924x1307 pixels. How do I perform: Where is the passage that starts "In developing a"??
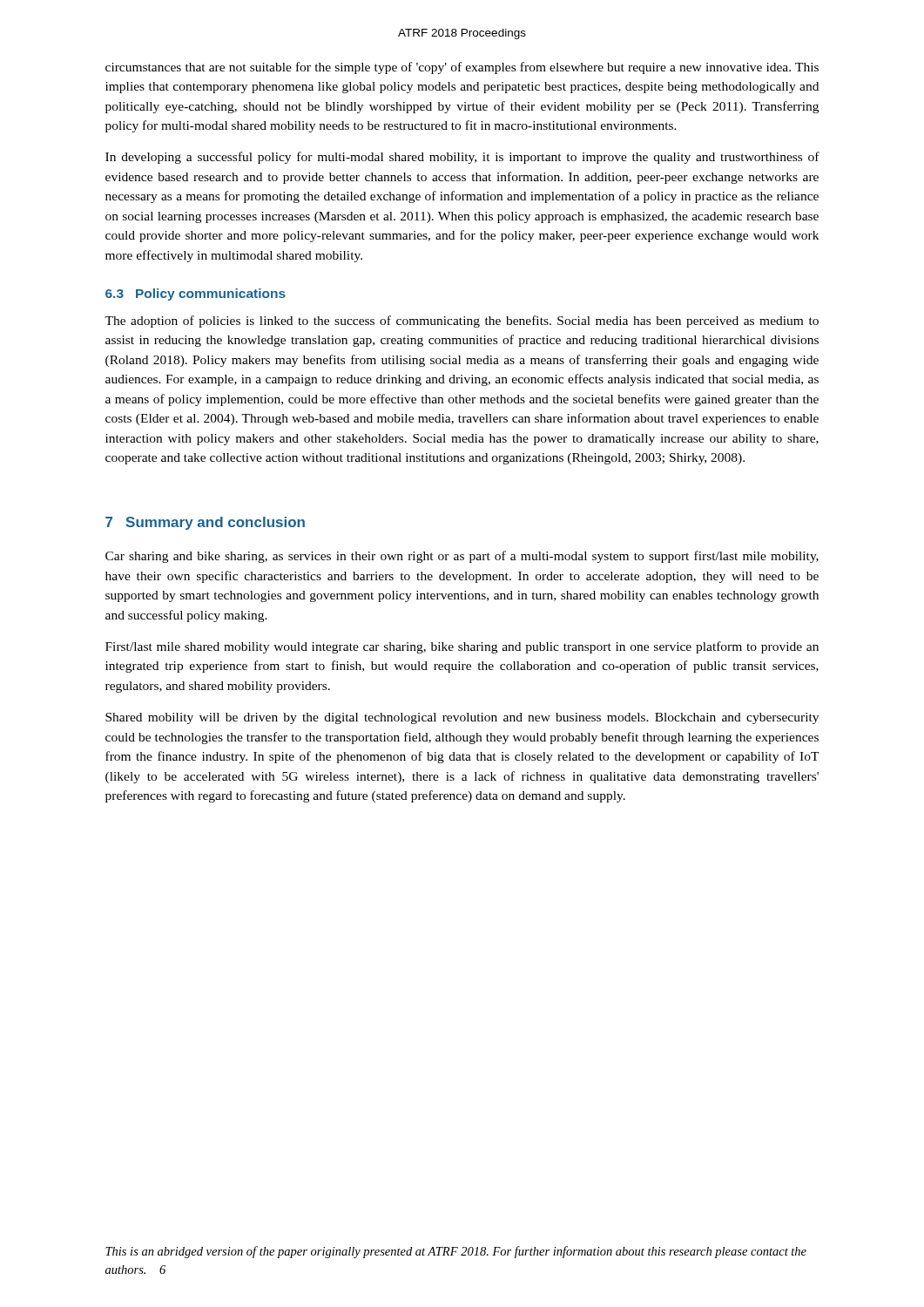pyautogui.click(x=462, y=206)
